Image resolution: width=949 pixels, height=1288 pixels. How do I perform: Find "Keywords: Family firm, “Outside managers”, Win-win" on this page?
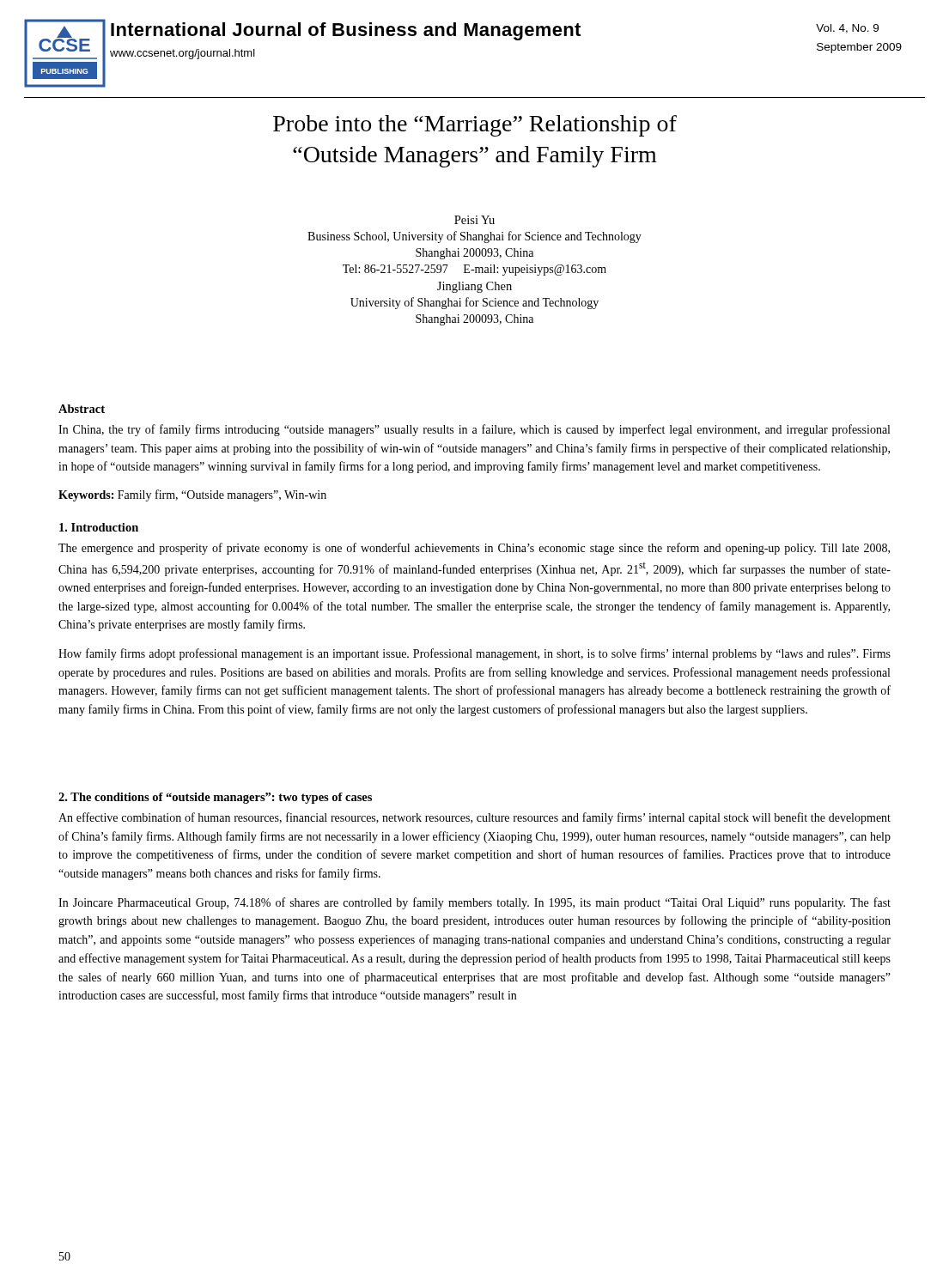pyautogui.click(x=192, y=495)
